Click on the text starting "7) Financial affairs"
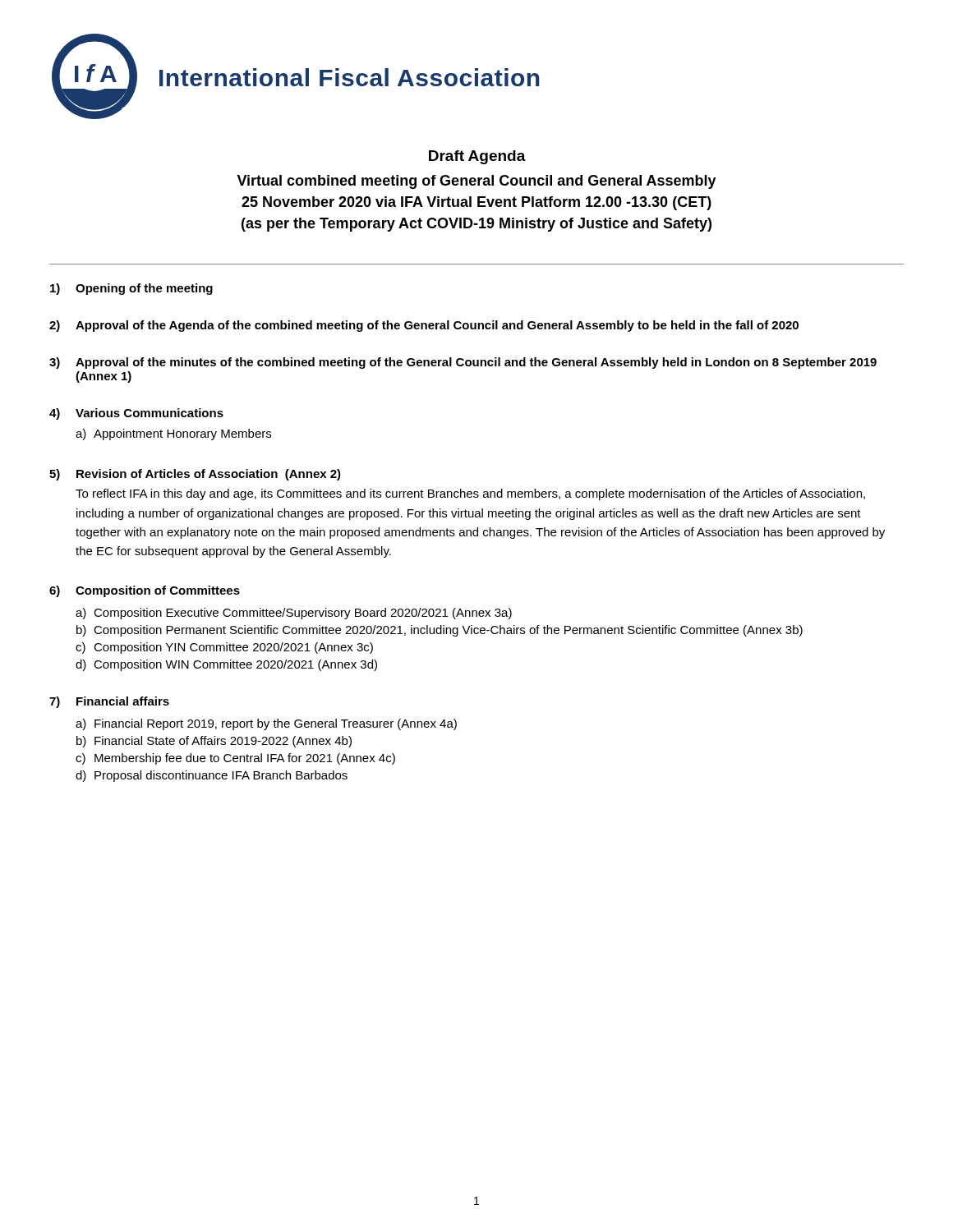The height and width of the screenshot is (1232, 953). [x=253, y=740]
